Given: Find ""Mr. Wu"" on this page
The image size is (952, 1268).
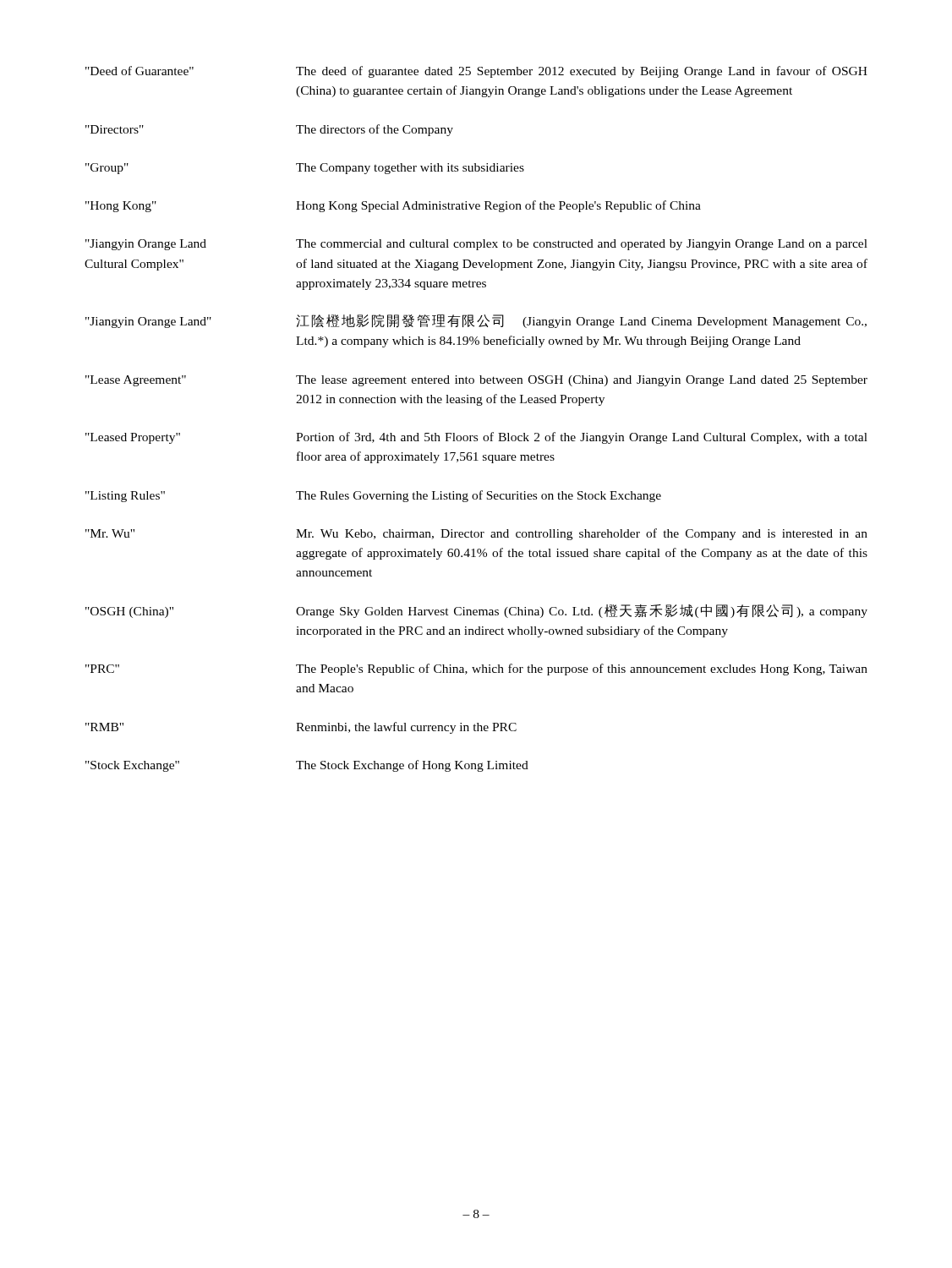Looking at the screenshot, I should tap(110, 533).
